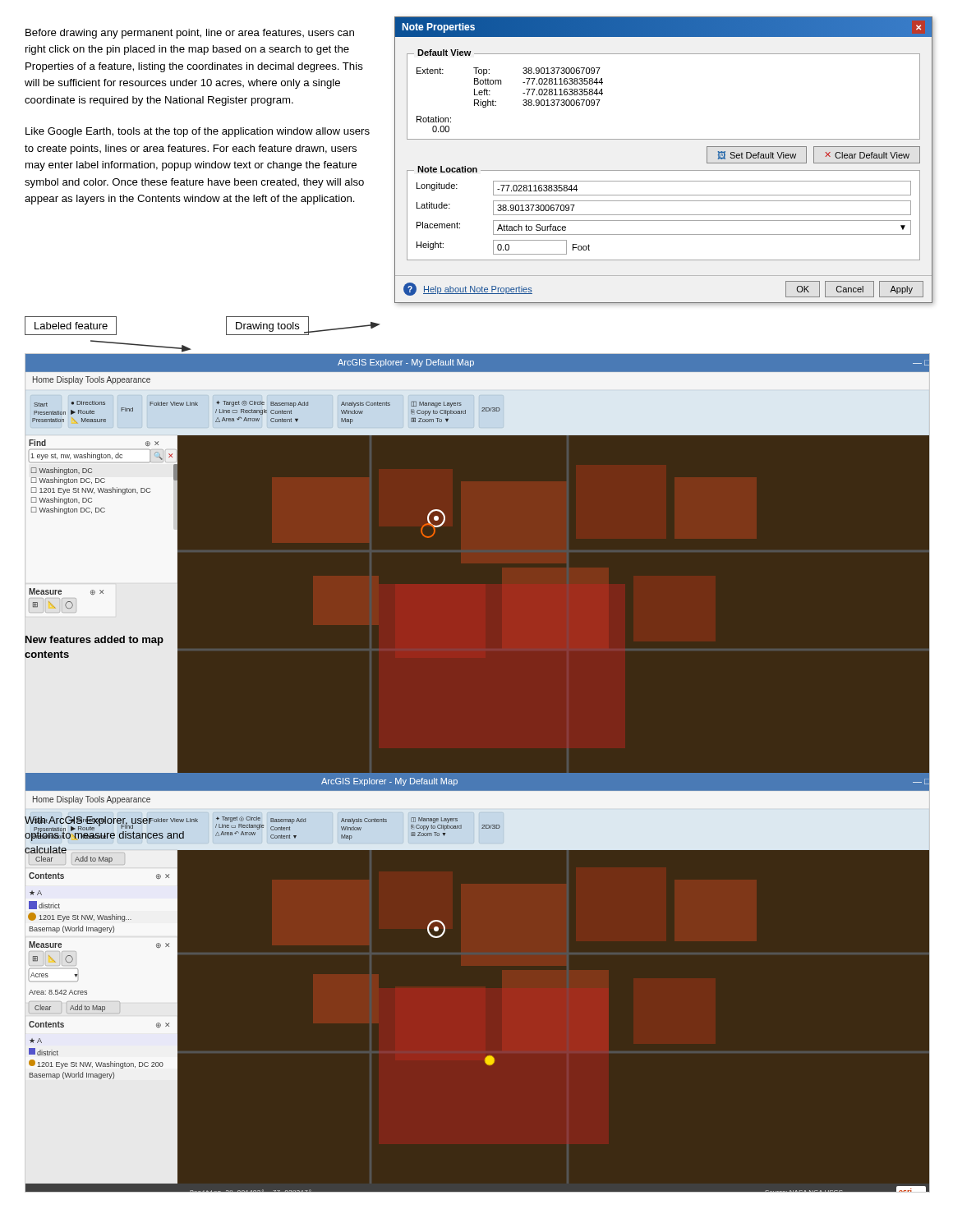Locate the region starting "Labeled feature"
This screenshot has height=1232, width=953.
pos(71,326)
